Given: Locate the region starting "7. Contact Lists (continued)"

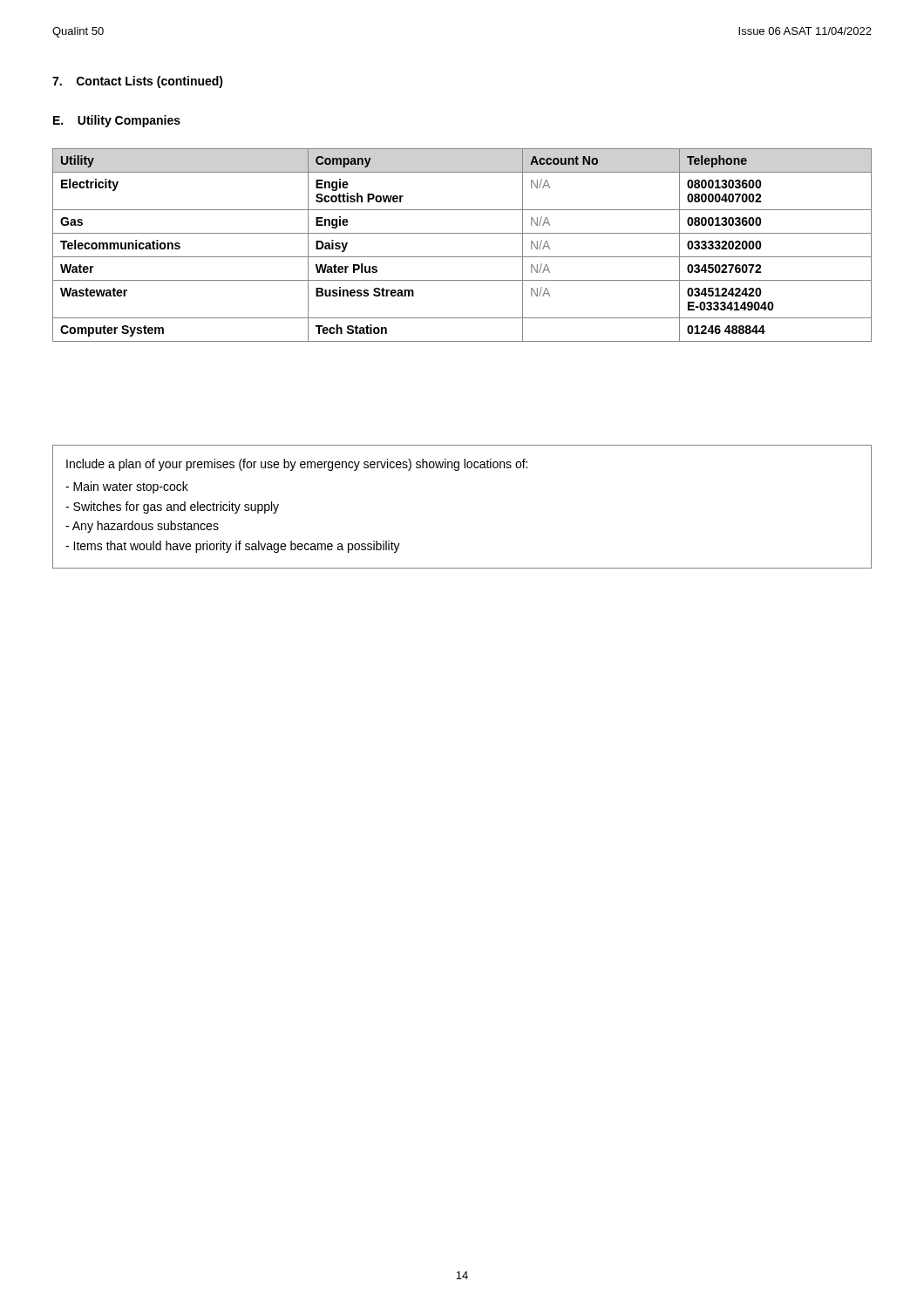Looking at the screenshot, I should pos(138,81).
